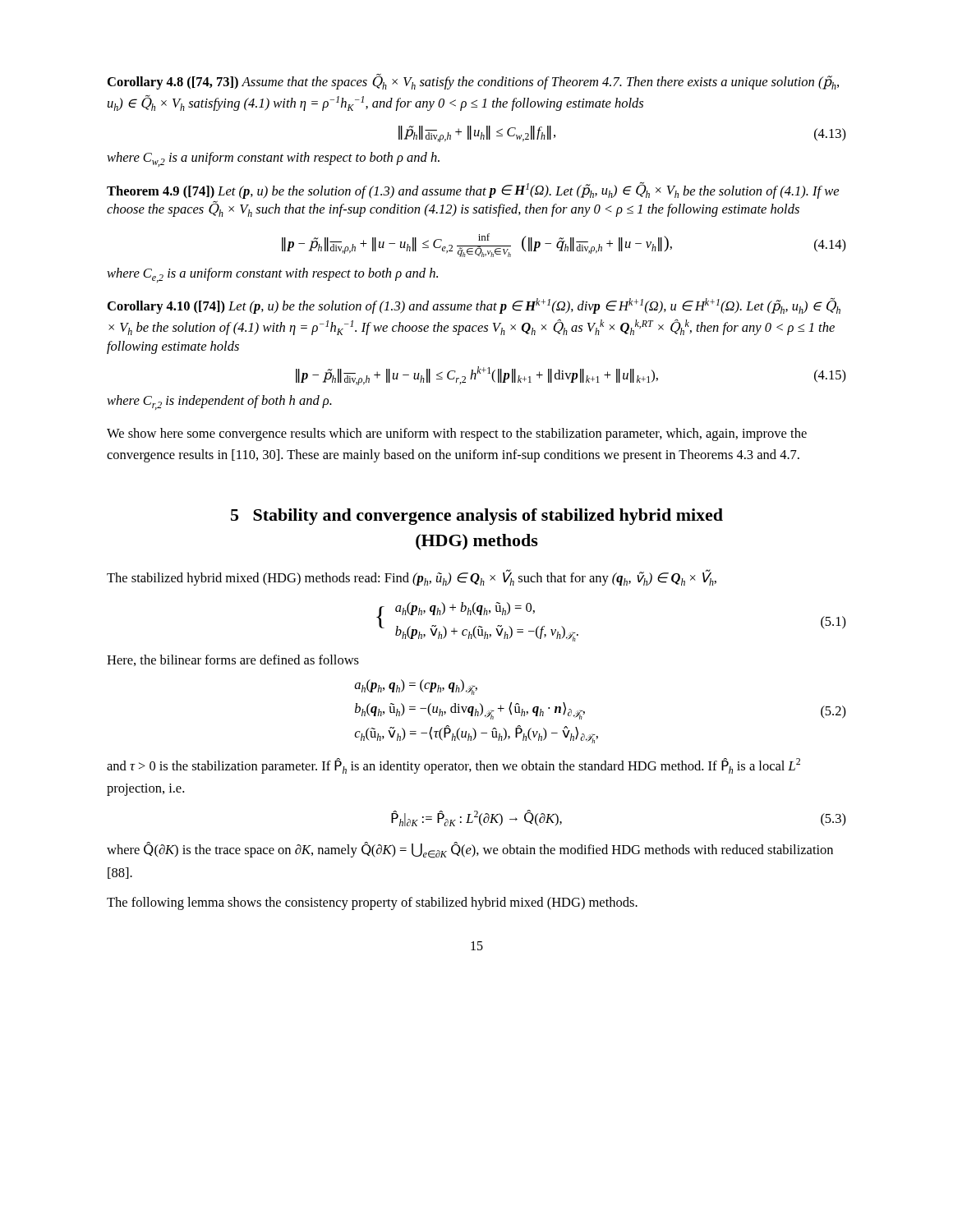Click on the text block containing "and τ > 0 is the"

click(454, 776)
